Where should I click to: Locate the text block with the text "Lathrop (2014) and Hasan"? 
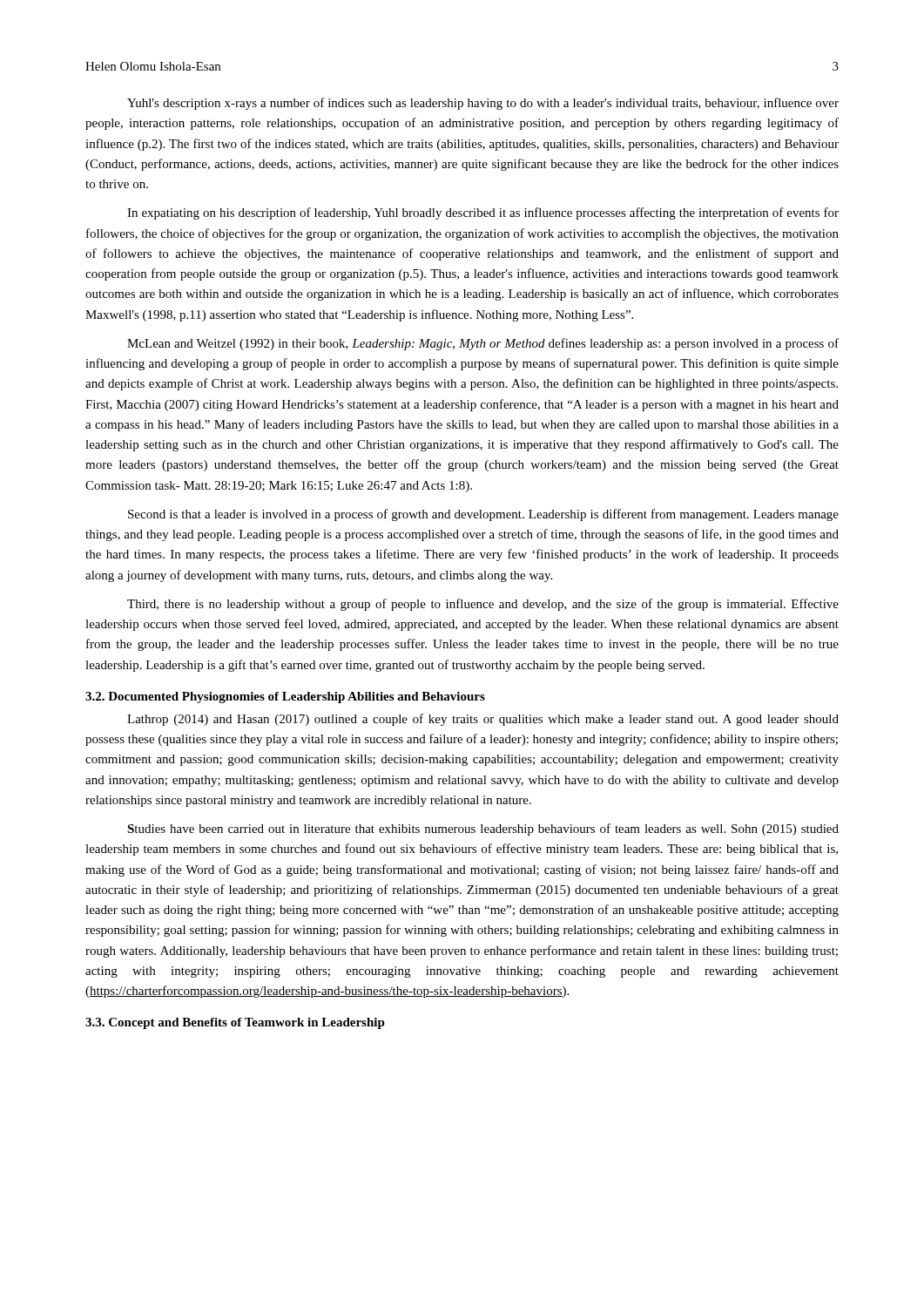tap(462, 759)
